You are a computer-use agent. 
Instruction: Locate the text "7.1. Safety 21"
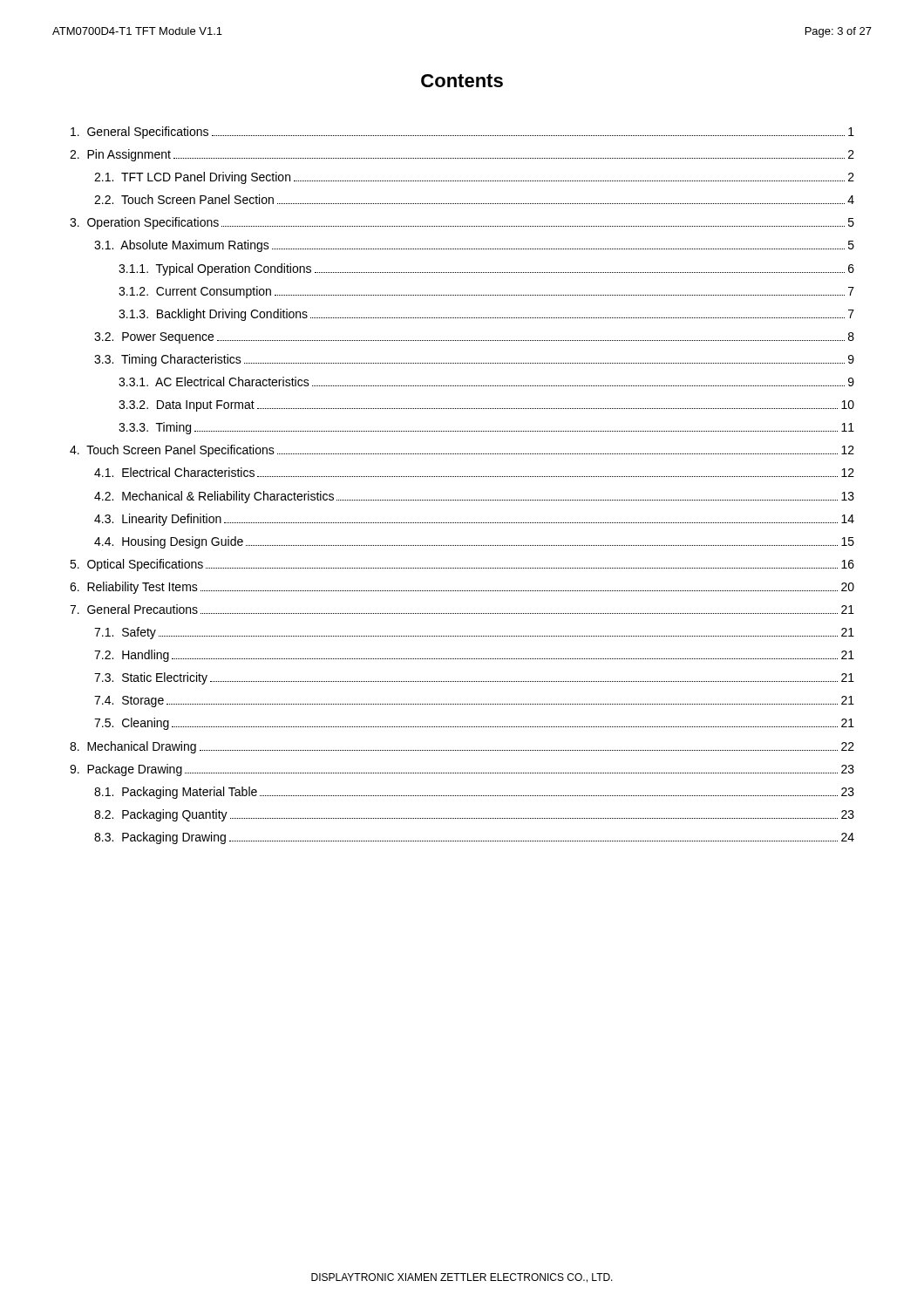click(x=474, y=633)
